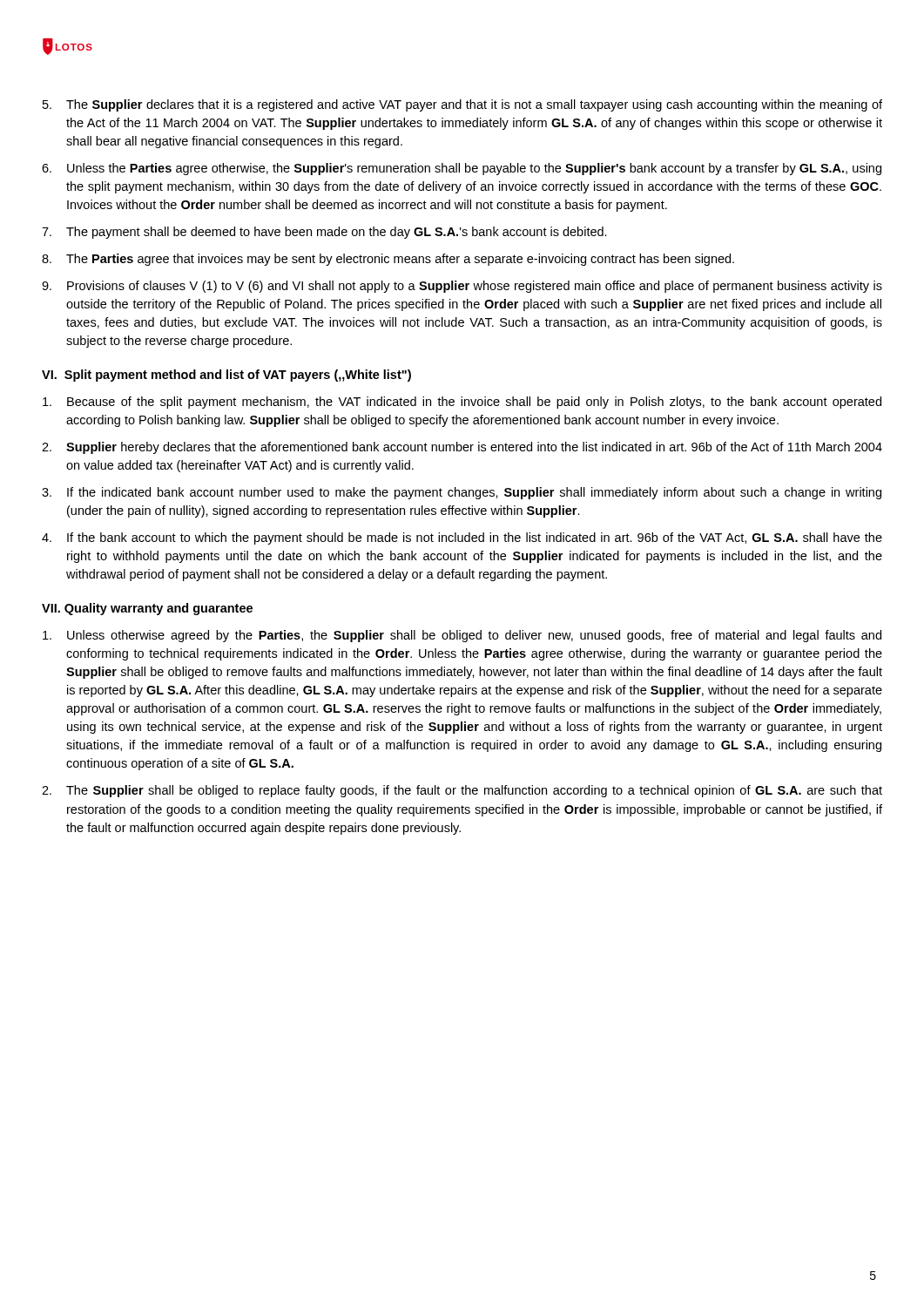
Task: Click the passage that begins "8. The Parties agree that invoices may be"
Action: coord(462,259)
